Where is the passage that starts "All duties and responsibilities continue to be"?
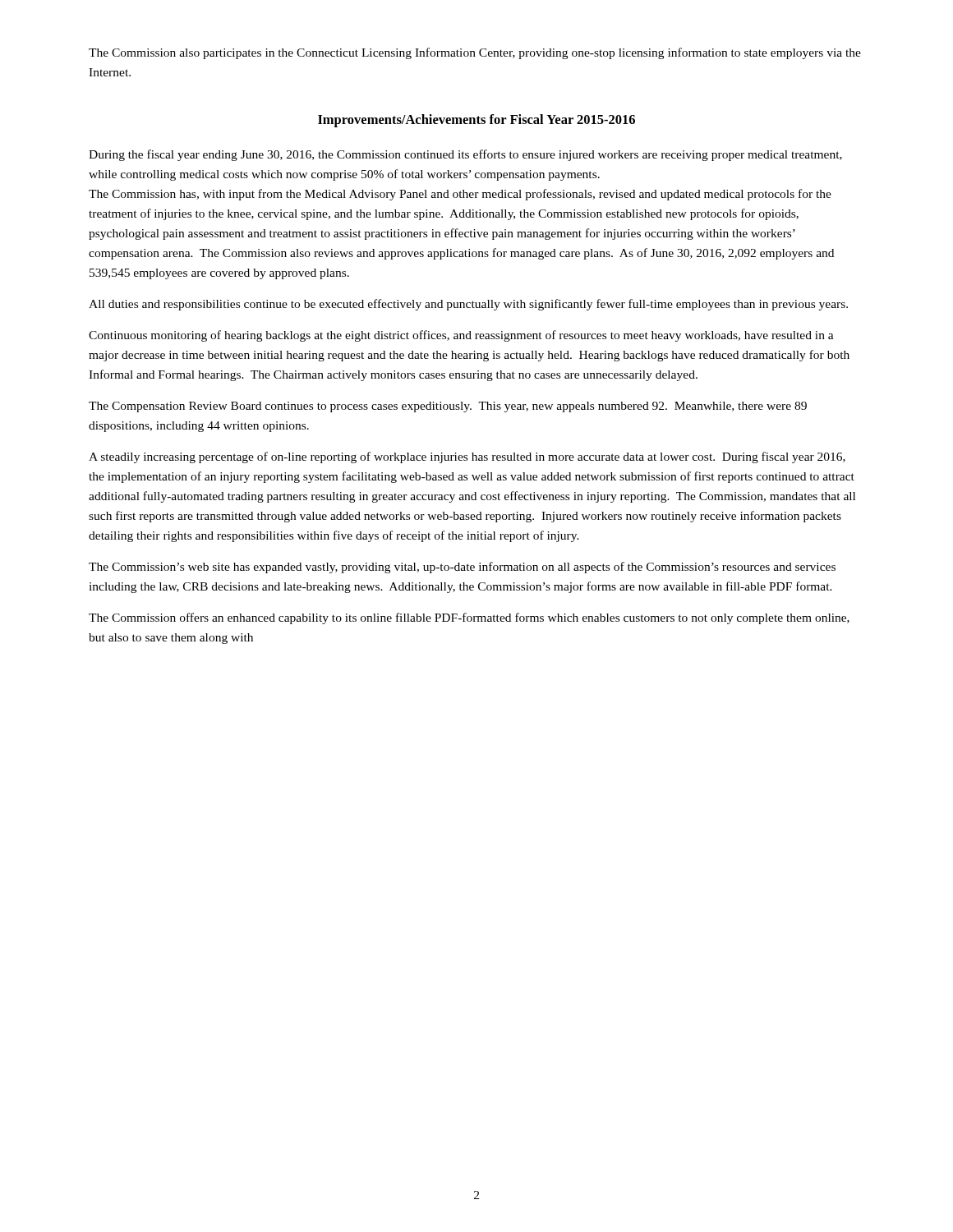Image resolution: width=953 pixels, height=1232 pixels. [476, 304]
